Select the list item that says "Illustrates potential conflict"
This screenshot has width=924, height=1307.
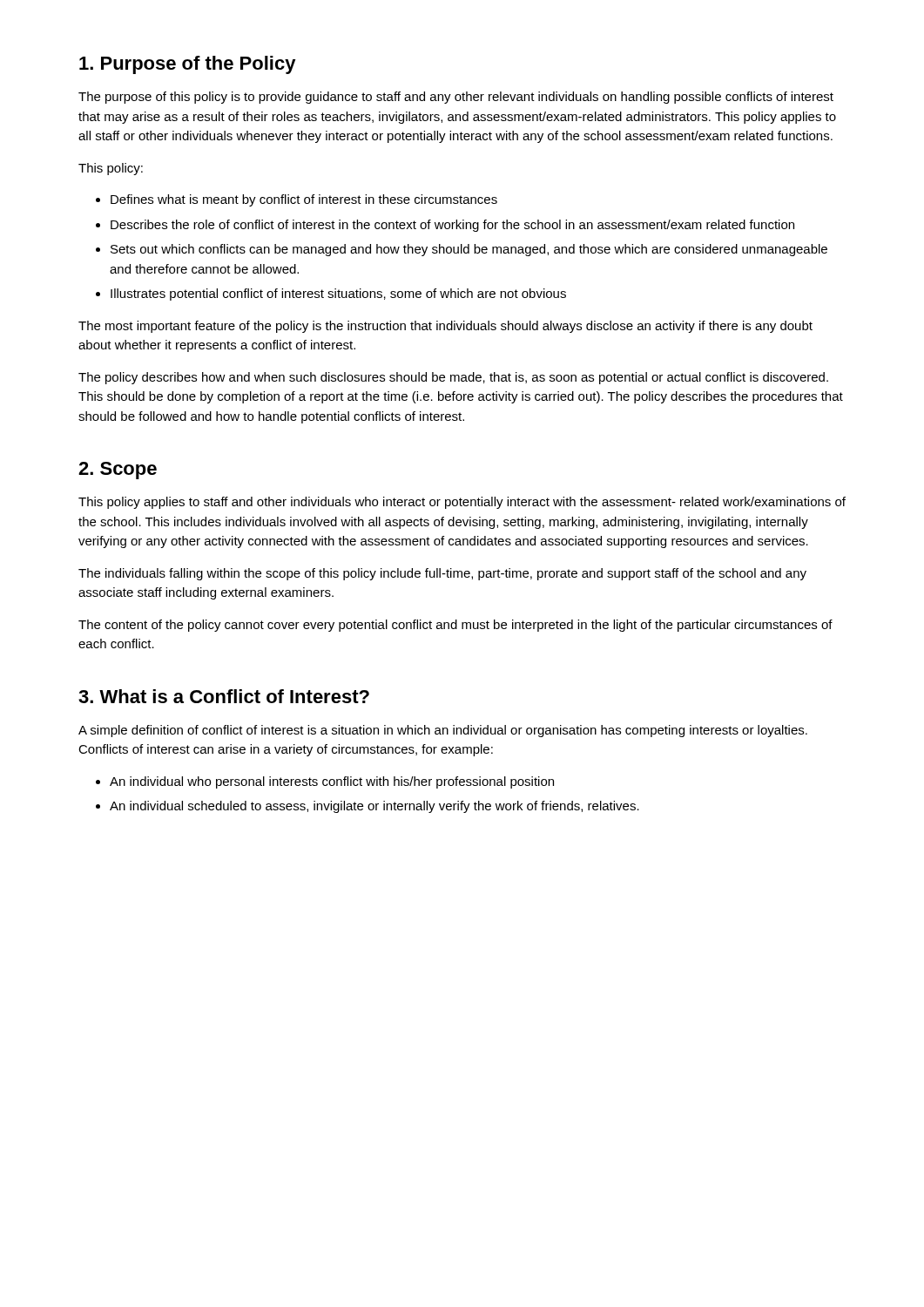338,293
